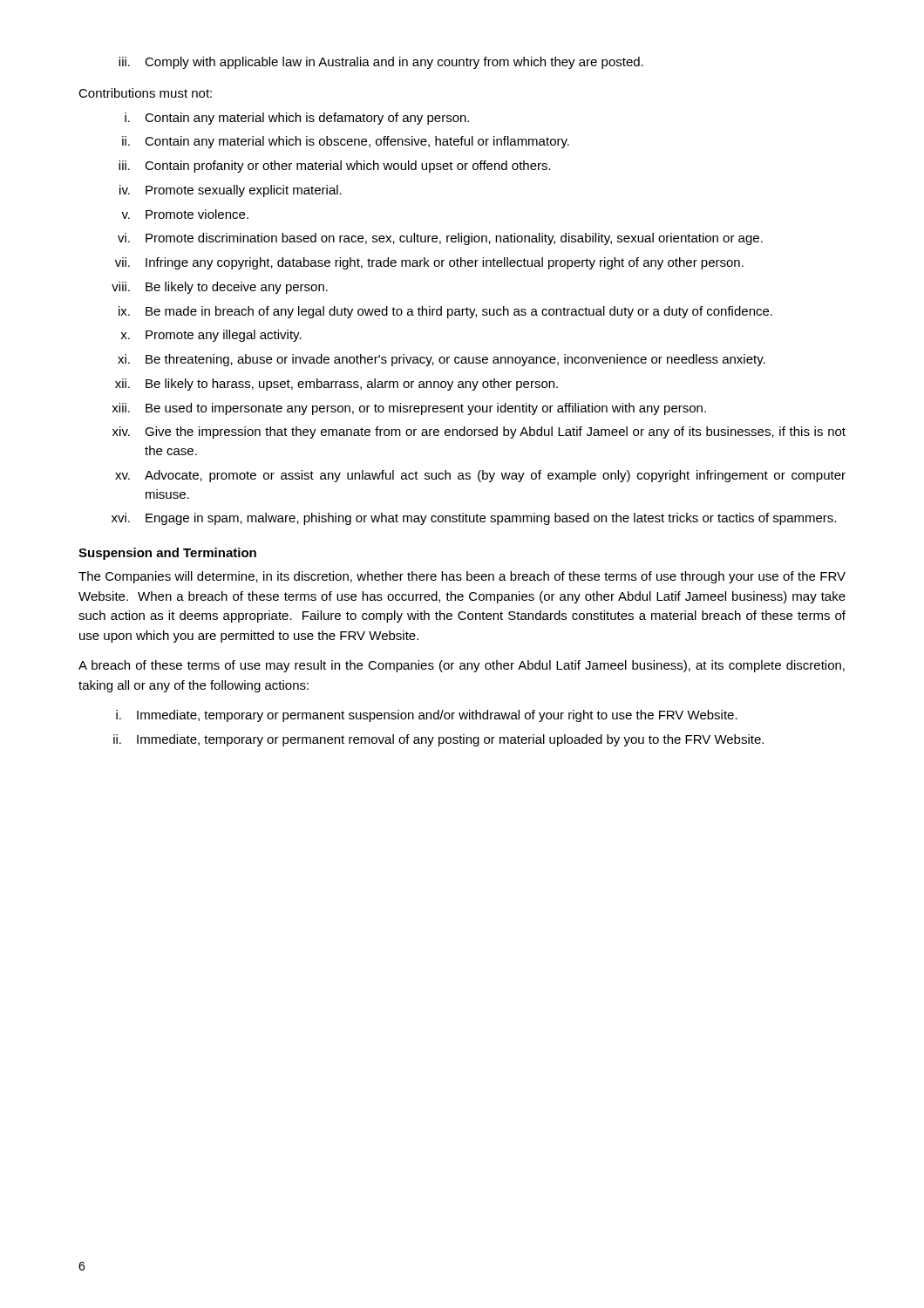
Task: Find the text block starting "xii. Be likely to harass, upset, embarrass, alarm"
Action: [462, 383]
